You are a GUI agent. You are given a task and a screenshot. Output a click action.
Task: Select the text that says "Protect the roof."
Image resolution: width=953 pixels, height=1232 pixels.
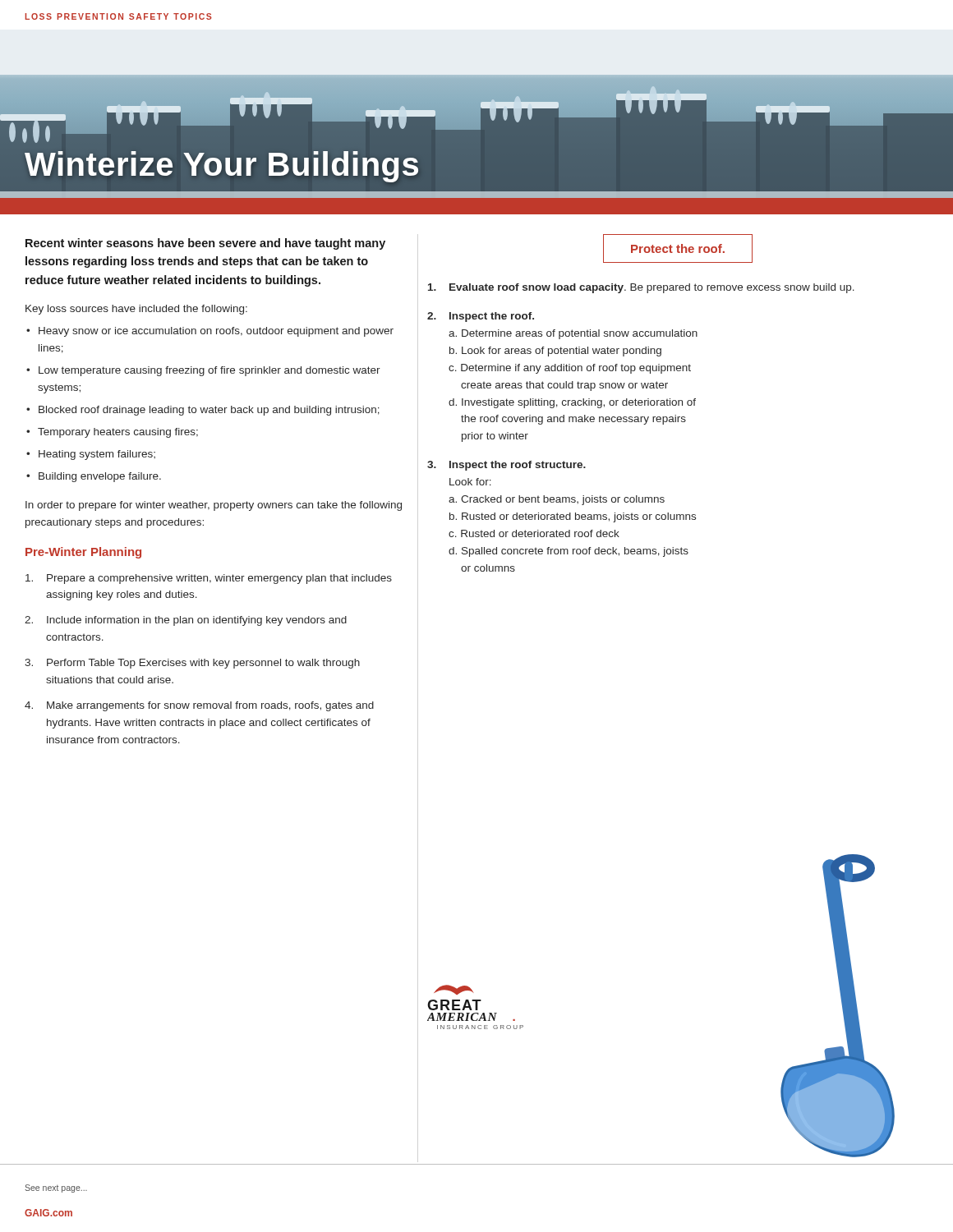coord(678,248)
